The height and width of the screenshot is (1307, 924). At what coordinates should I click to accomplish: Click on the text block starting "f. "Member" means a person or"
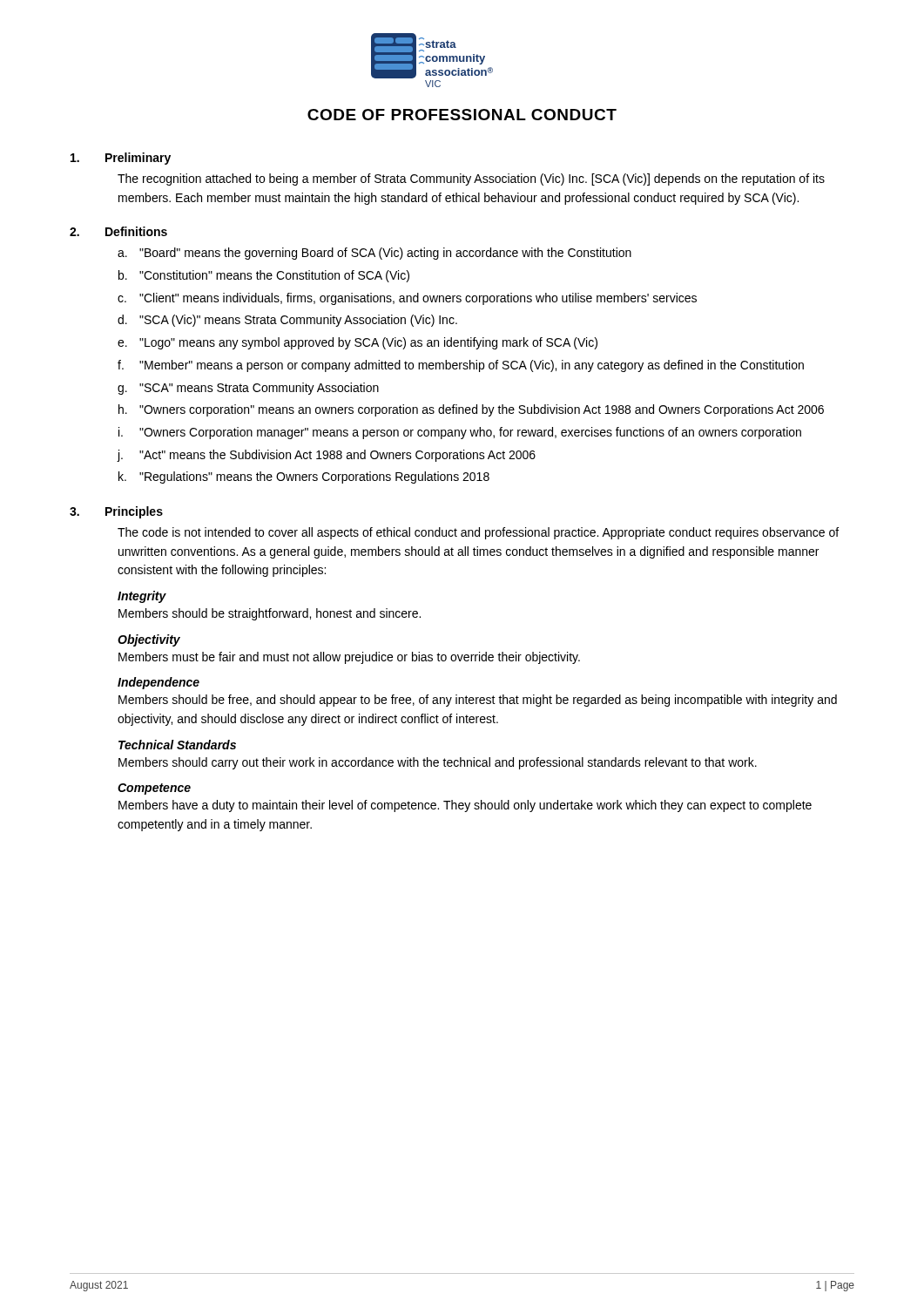486,366
